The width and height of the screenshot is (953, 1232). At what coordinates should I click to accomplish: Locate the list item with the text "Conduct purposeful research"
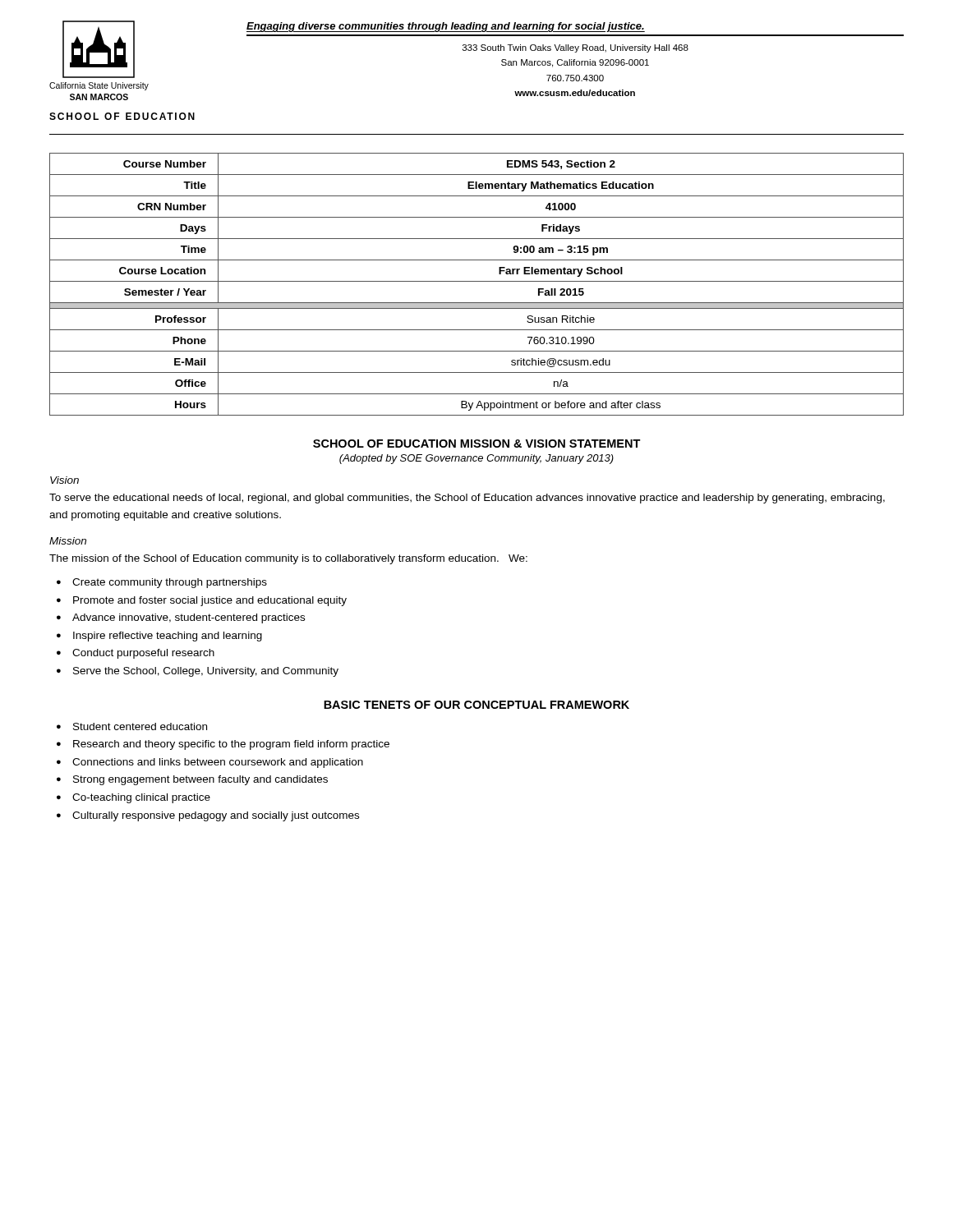tap(144, 653)
